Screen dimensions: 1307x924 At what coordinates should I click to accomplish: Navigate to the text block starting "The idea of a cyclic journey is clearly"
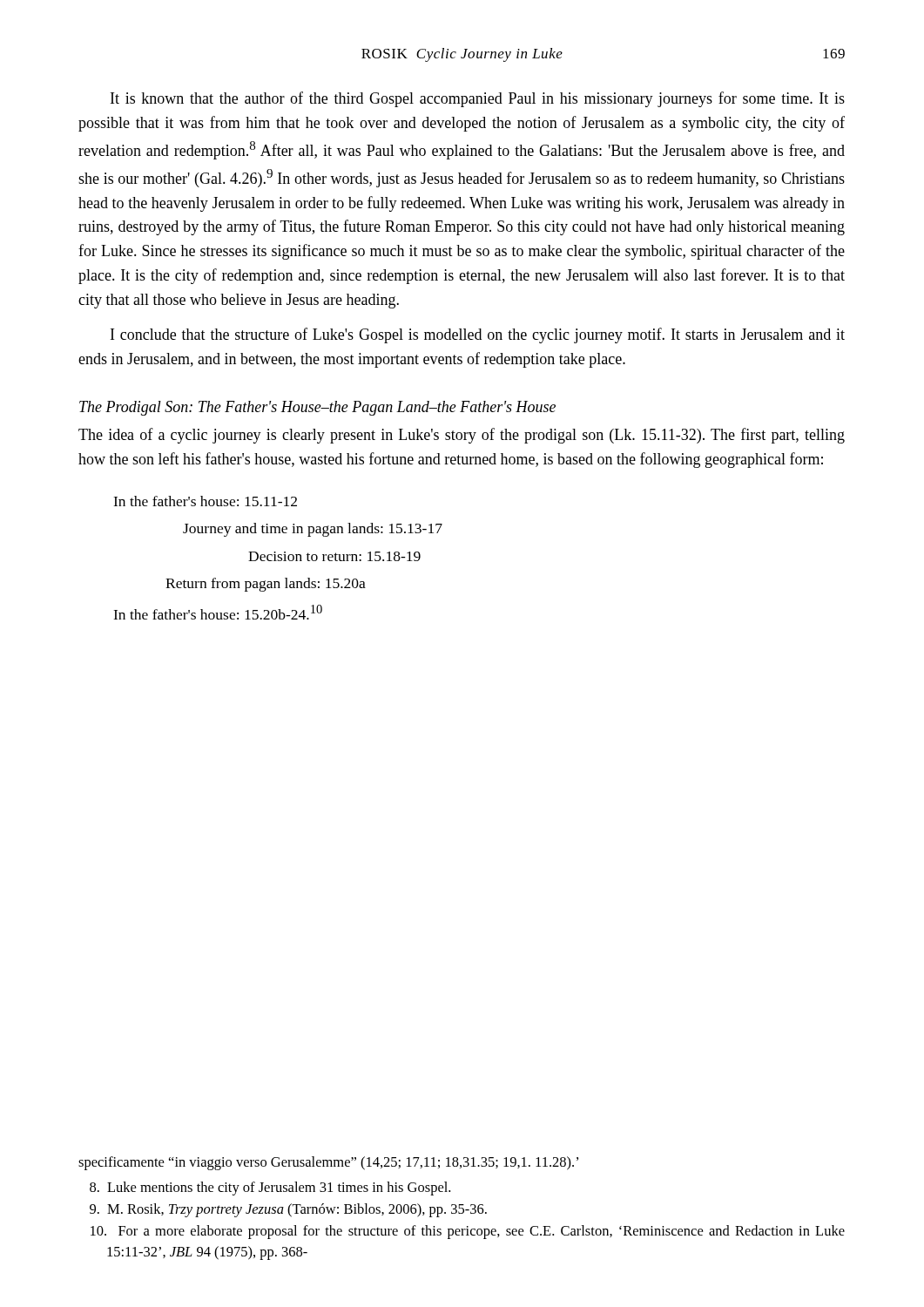pos(462,448)
